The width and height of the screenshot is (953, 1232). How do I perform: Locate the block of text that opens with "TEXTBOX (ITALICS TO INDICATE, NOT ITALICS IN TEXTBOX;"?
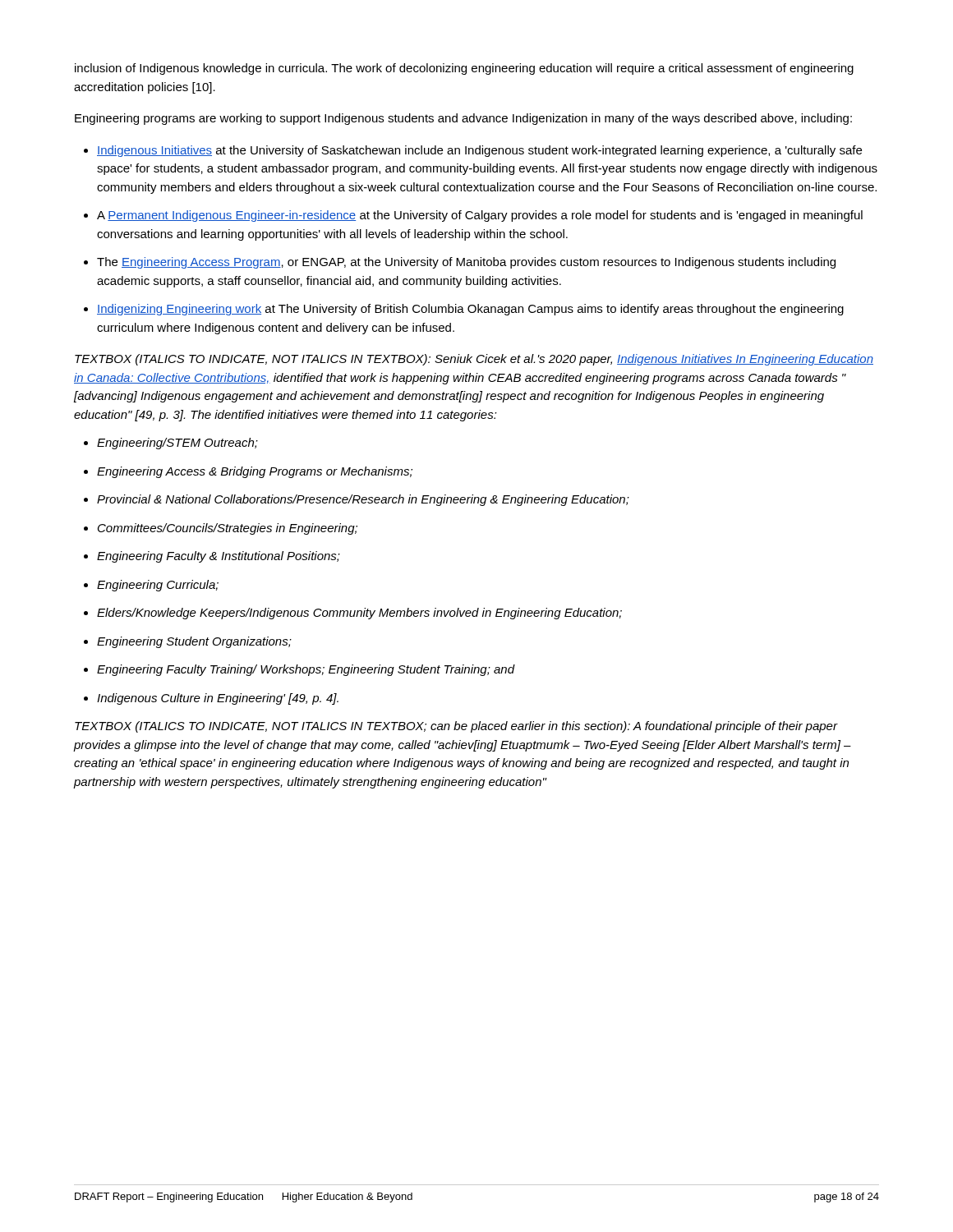[476, 754]
